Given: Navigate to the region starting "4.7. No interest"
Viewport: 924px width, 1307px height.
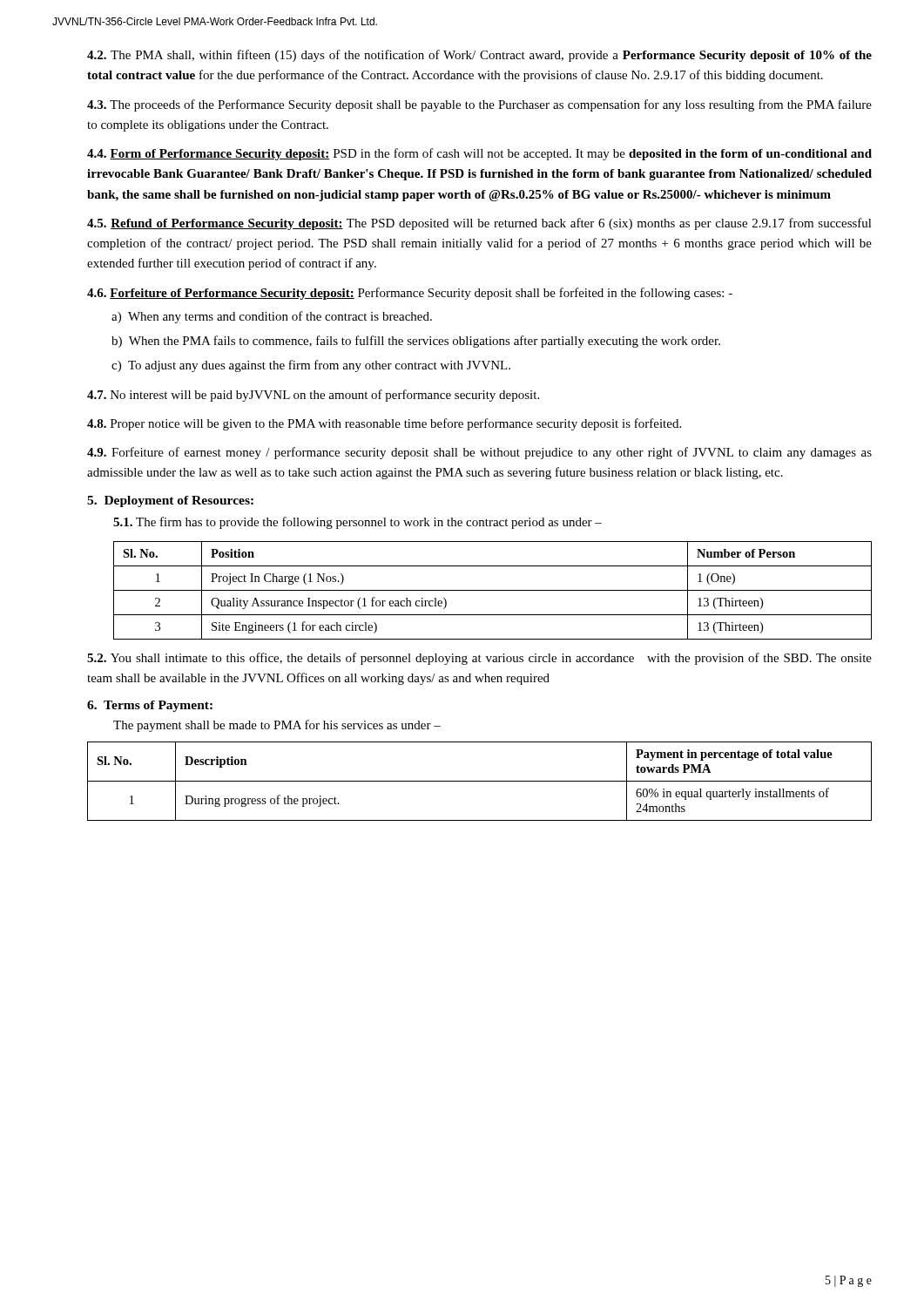Looking at the screenshot, I should (x=314, y=394).
